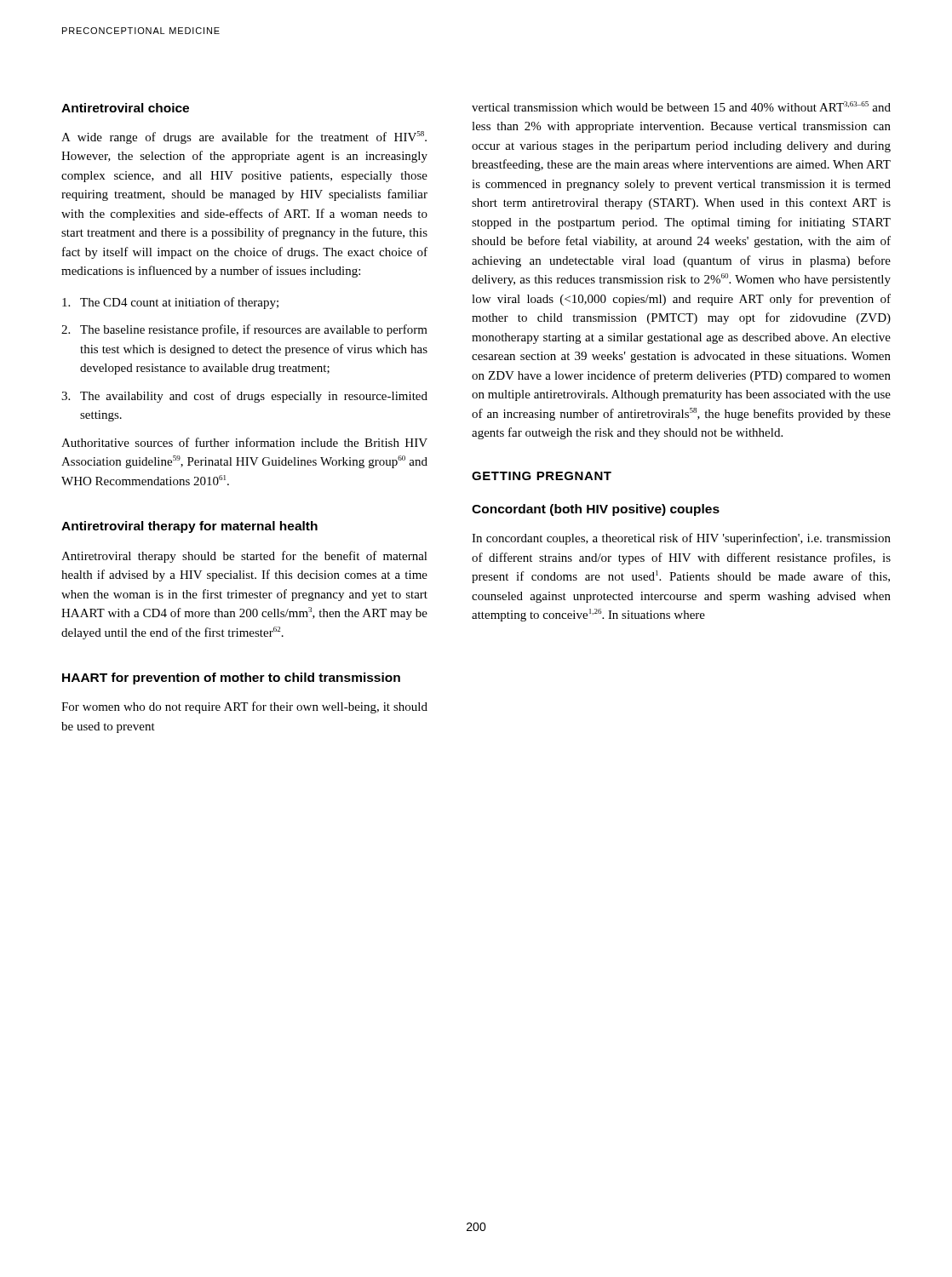
Task: Select the region starting "Concordant (both HIV positive) couples"
Action: (x=596, y=509)
